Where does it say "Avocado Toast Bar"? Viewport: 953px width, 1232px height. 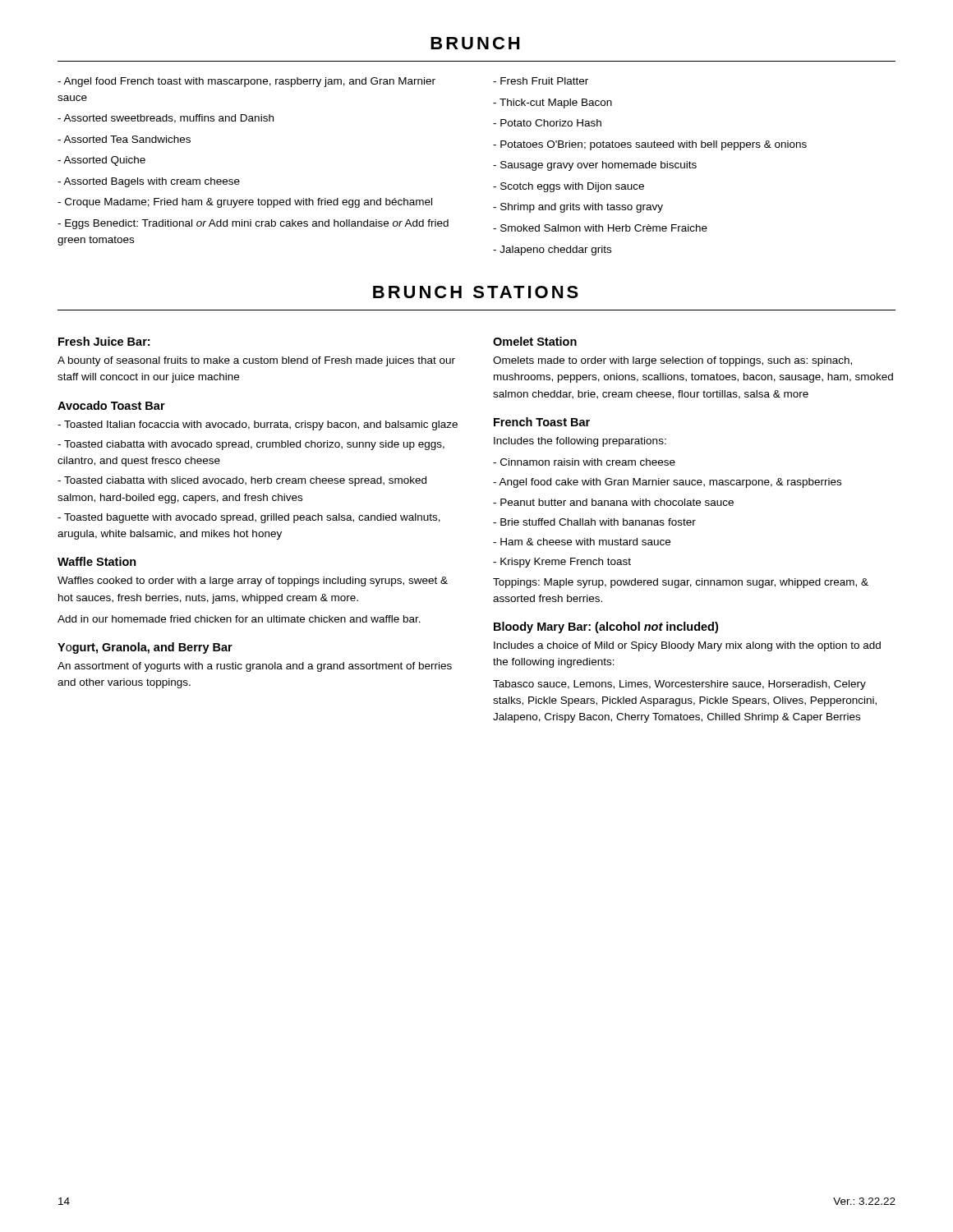click(x=111, y=405)
